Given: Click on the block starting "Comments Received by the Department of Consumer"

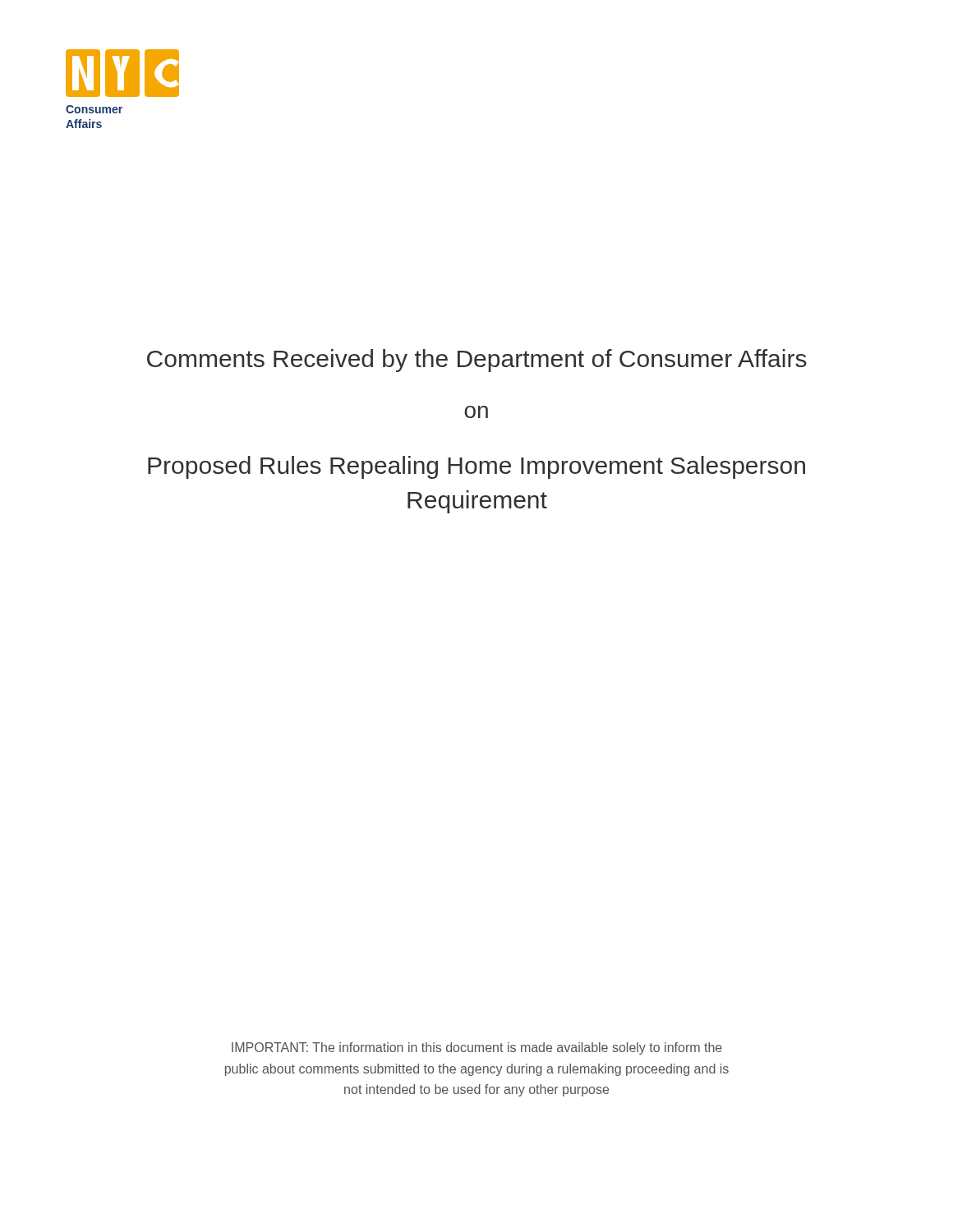Looking at the screenshot, I should click(x=476, y=359).
